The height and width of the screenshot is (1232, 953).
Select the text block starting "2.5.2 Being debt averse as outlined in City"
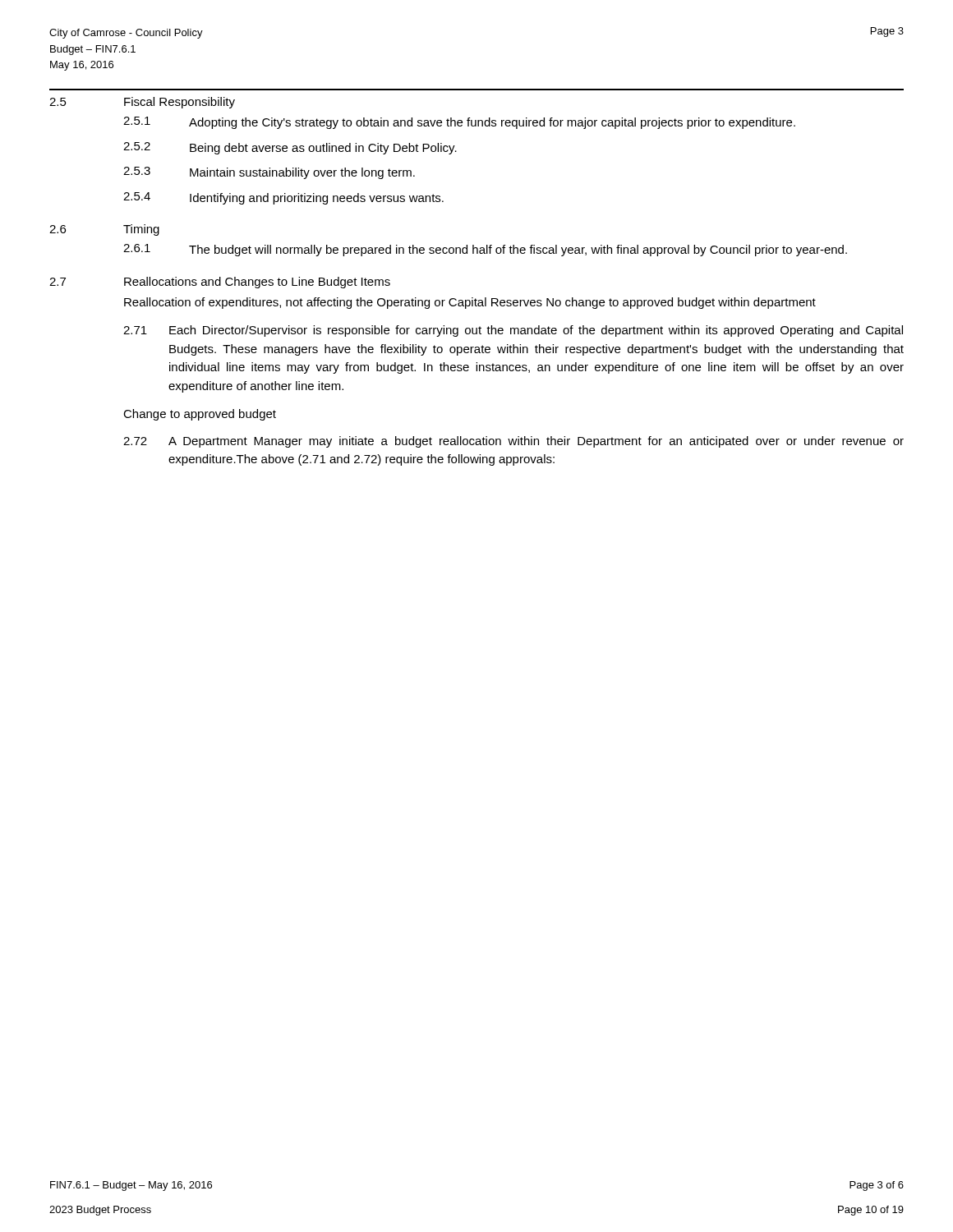(290, 148)
